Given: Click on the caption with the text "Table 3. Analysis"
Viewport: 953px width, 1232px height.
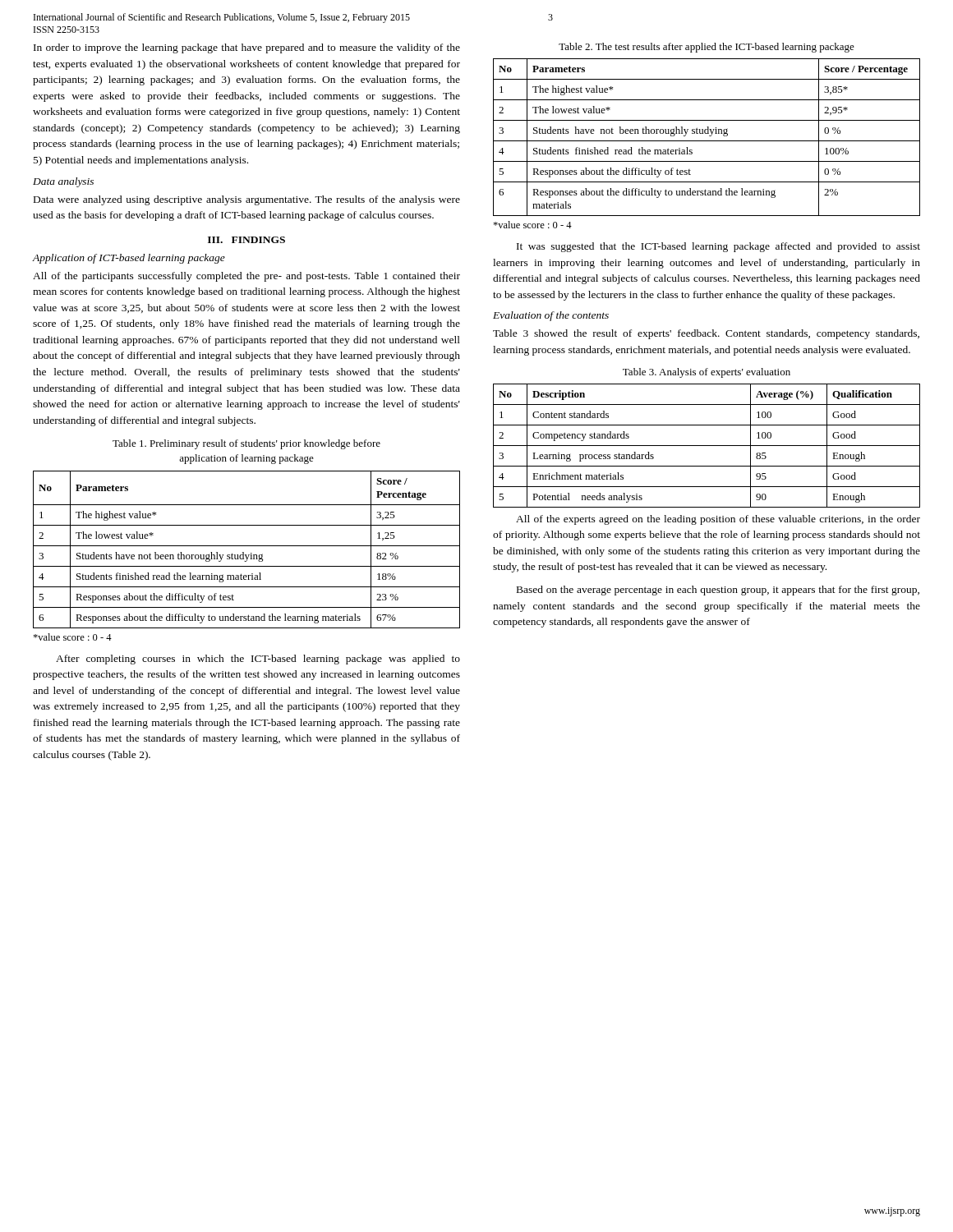Looking at the screenshot, I should click(707, 371).
